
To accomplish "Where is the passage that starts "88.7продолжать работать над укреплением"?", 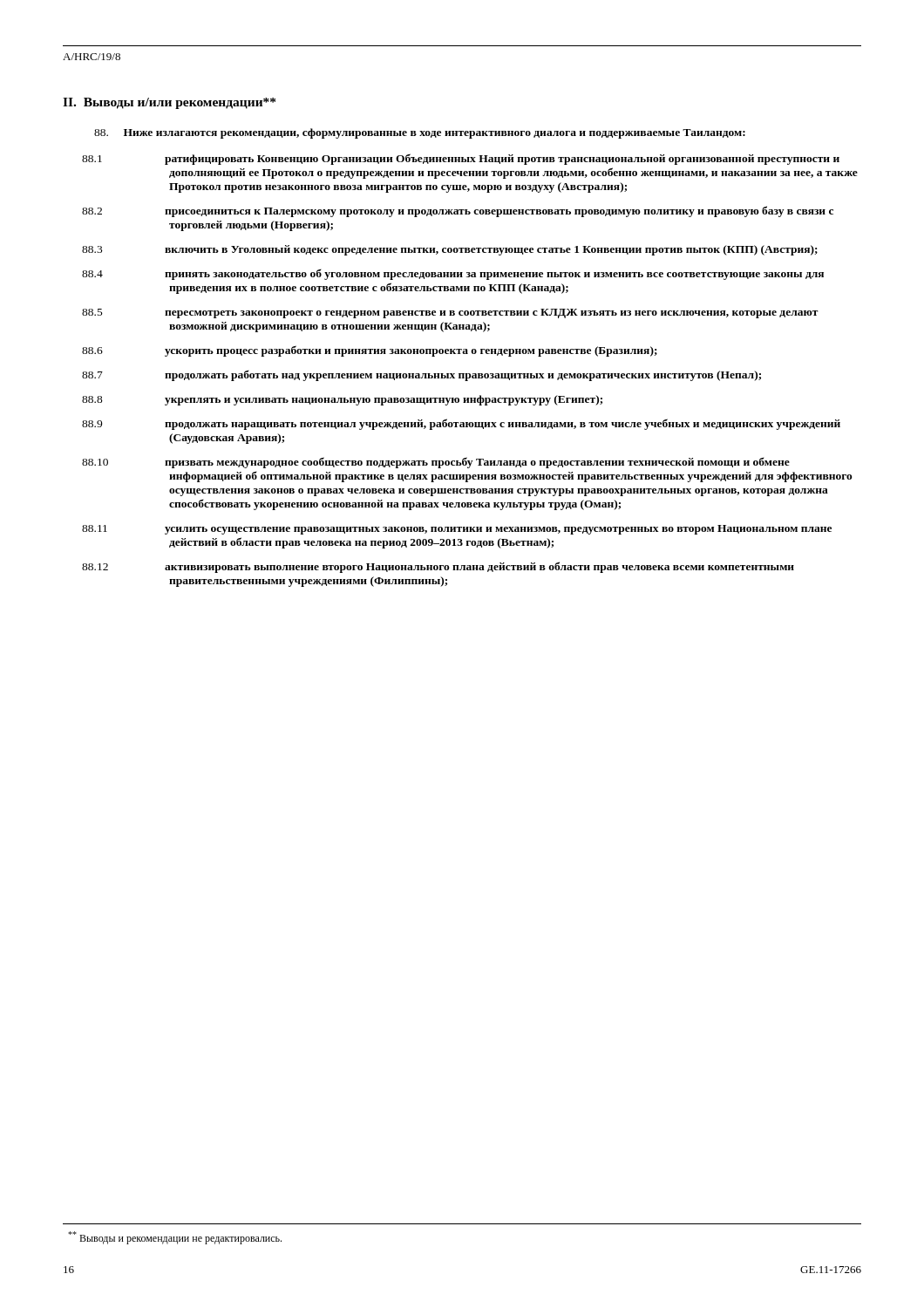I will click(x=444, y=375).
